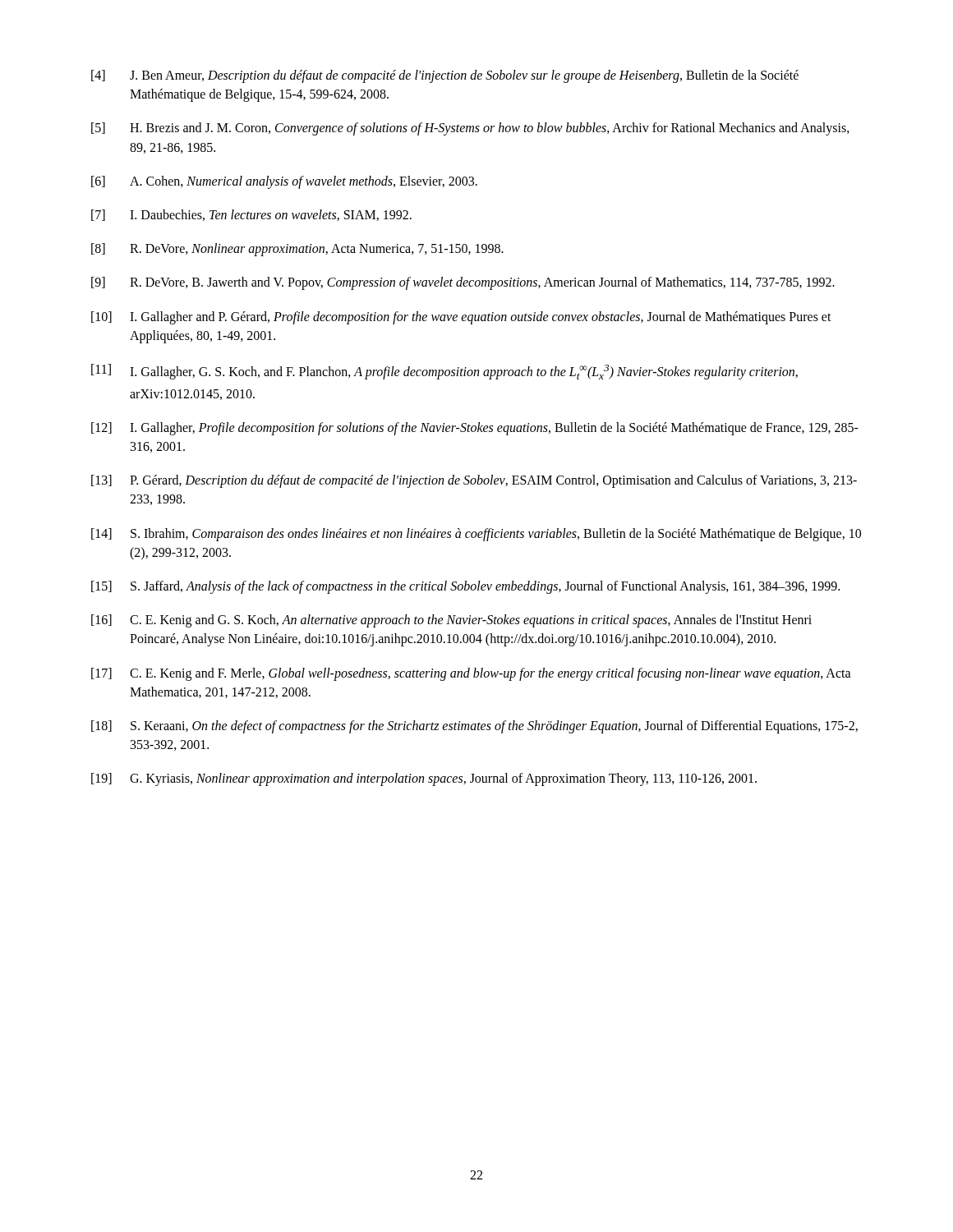953x1232 pixels.
Task: Click on the text starting "[11] I. Gallagher, G. S. Koch, and F."
Action: [x=476, y=381]
